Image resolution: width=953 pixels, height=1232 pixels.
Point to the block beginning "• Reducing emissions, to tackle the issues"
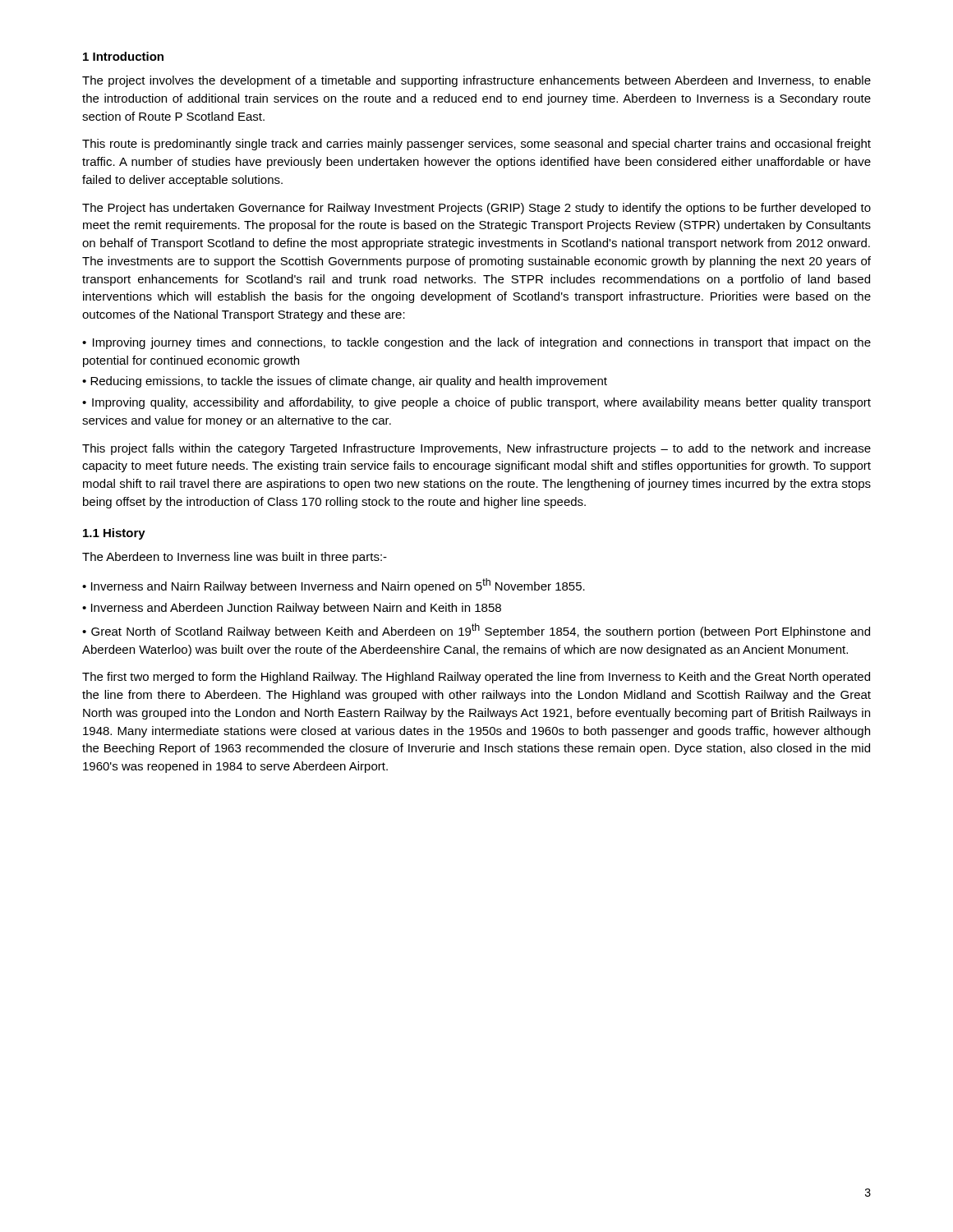tap(345, 381)
